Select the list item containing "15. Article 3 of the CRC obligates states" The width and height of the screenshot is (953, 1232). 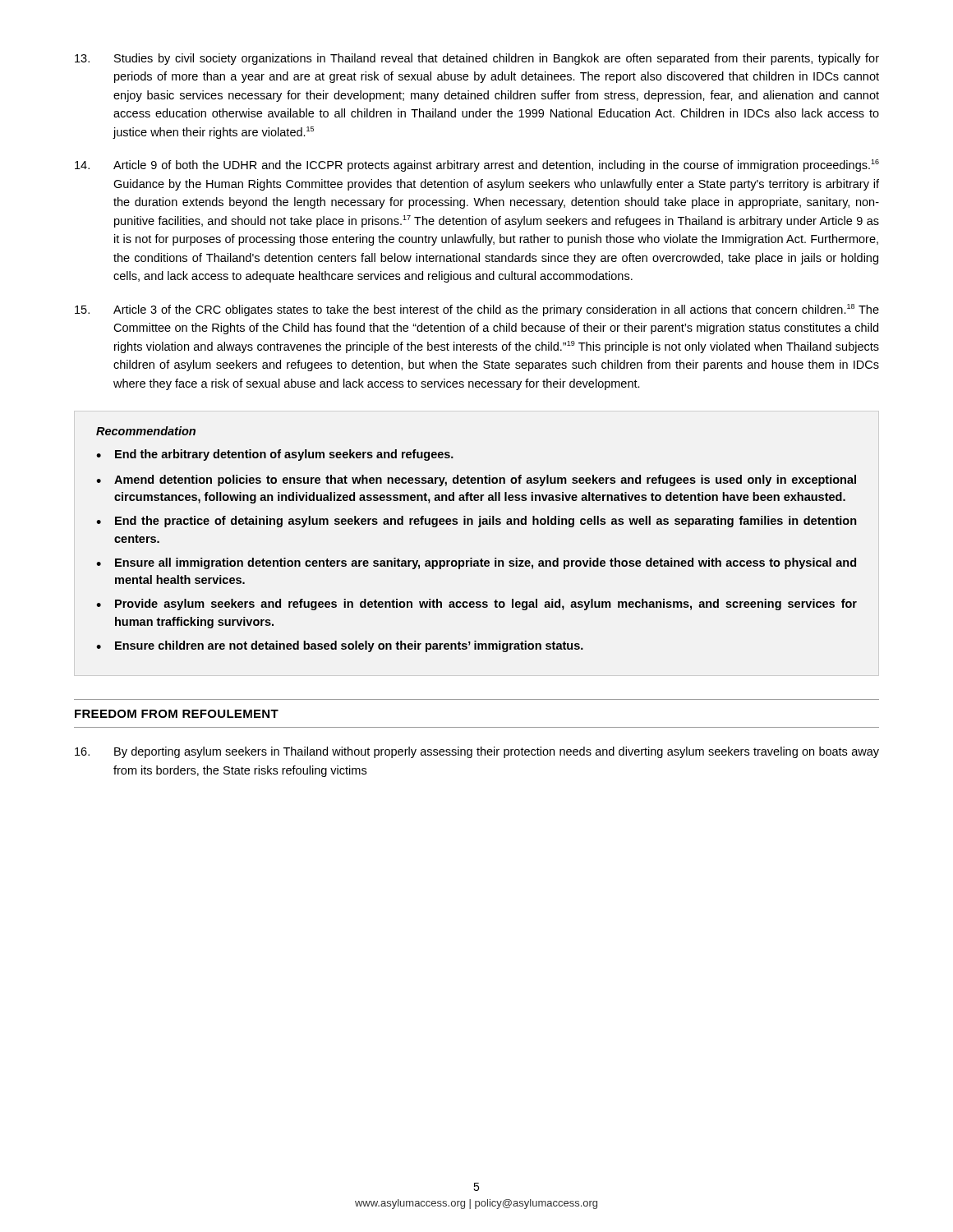tap(476, 346)
